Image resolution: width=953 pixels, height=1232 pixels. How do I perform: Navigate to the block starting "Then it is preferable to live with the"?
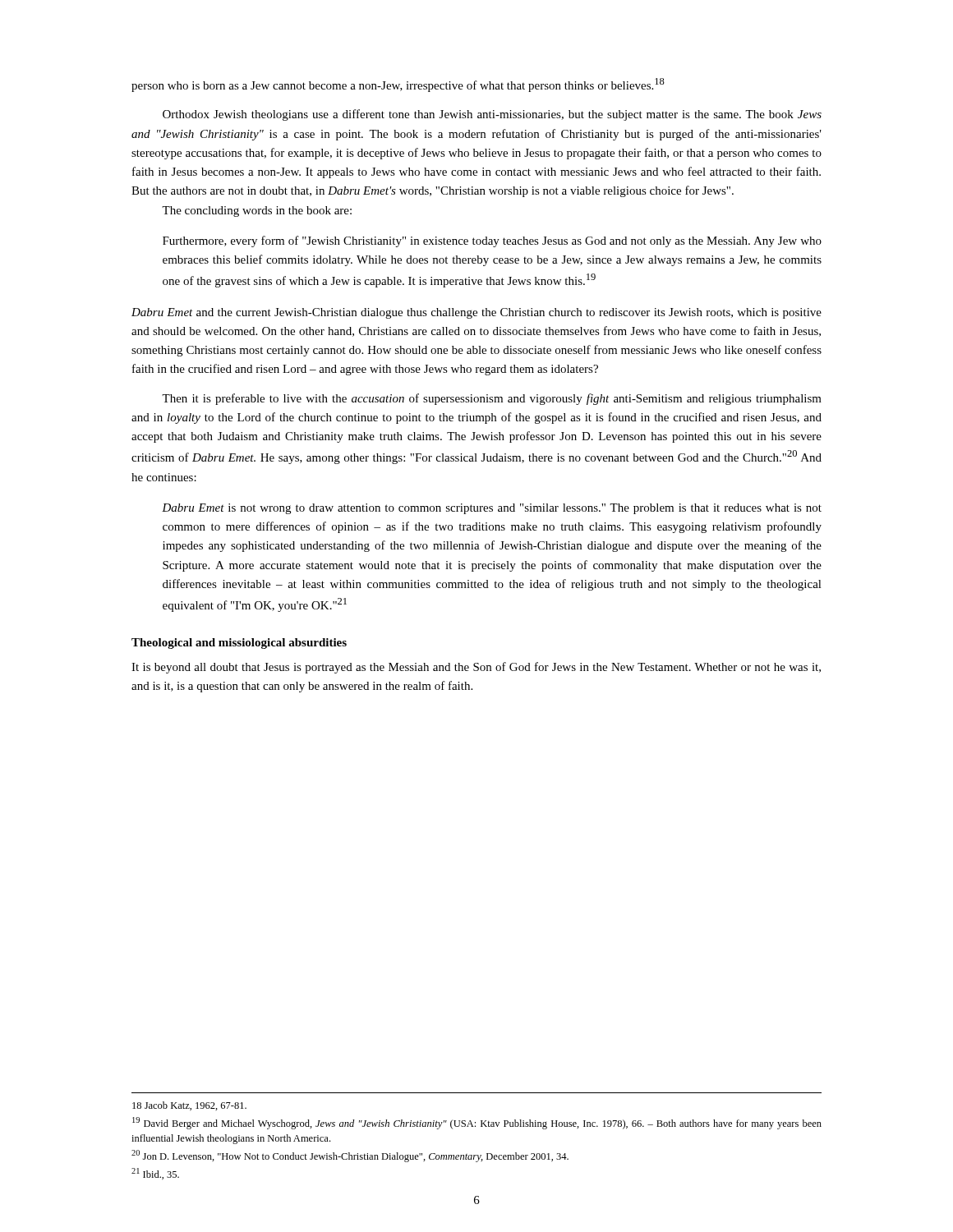pyautogui.click(x=476, y=438)
